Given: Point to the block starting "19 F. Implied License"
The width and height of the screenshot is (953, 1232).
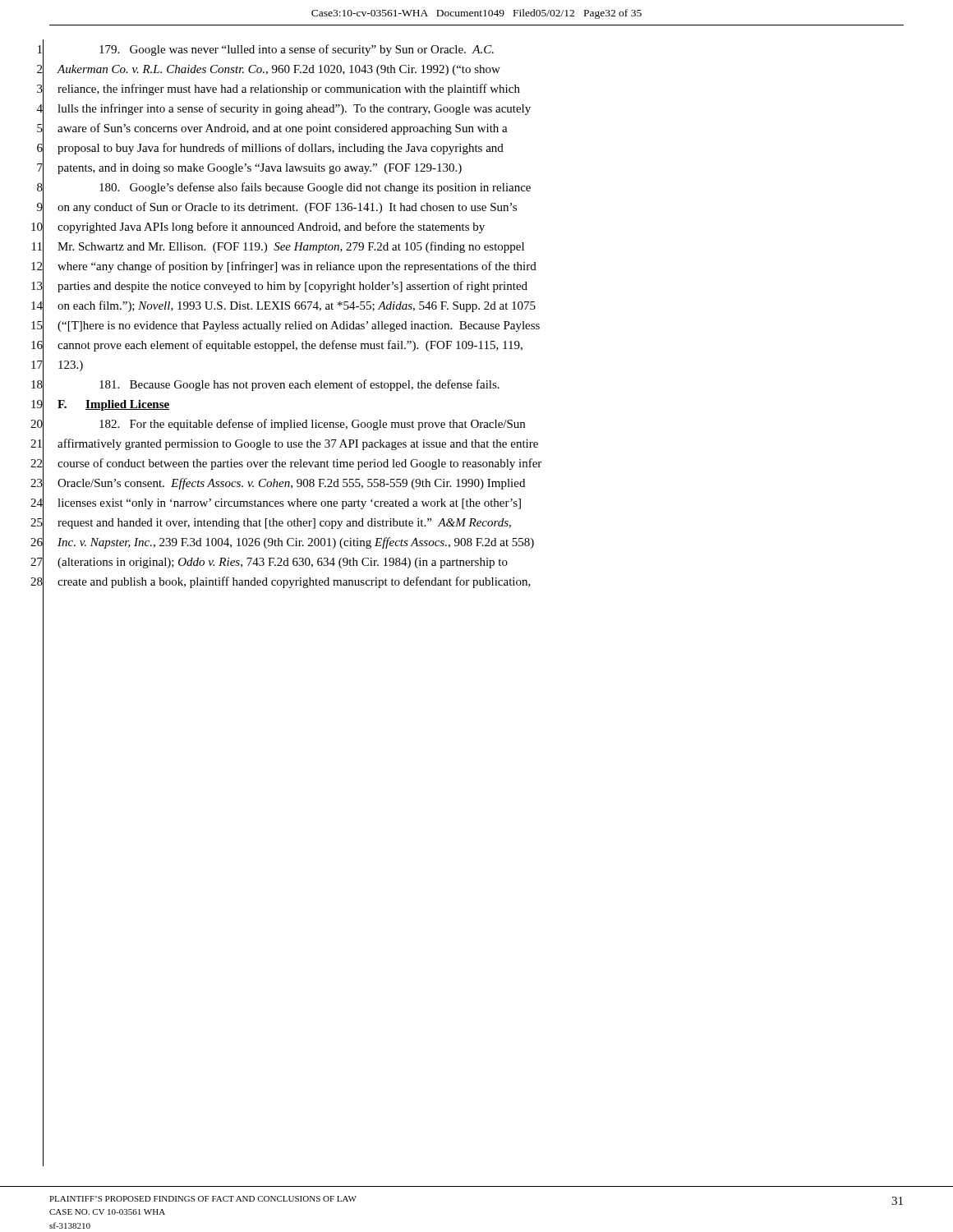Looking at the screenshot, I should 100,404.
